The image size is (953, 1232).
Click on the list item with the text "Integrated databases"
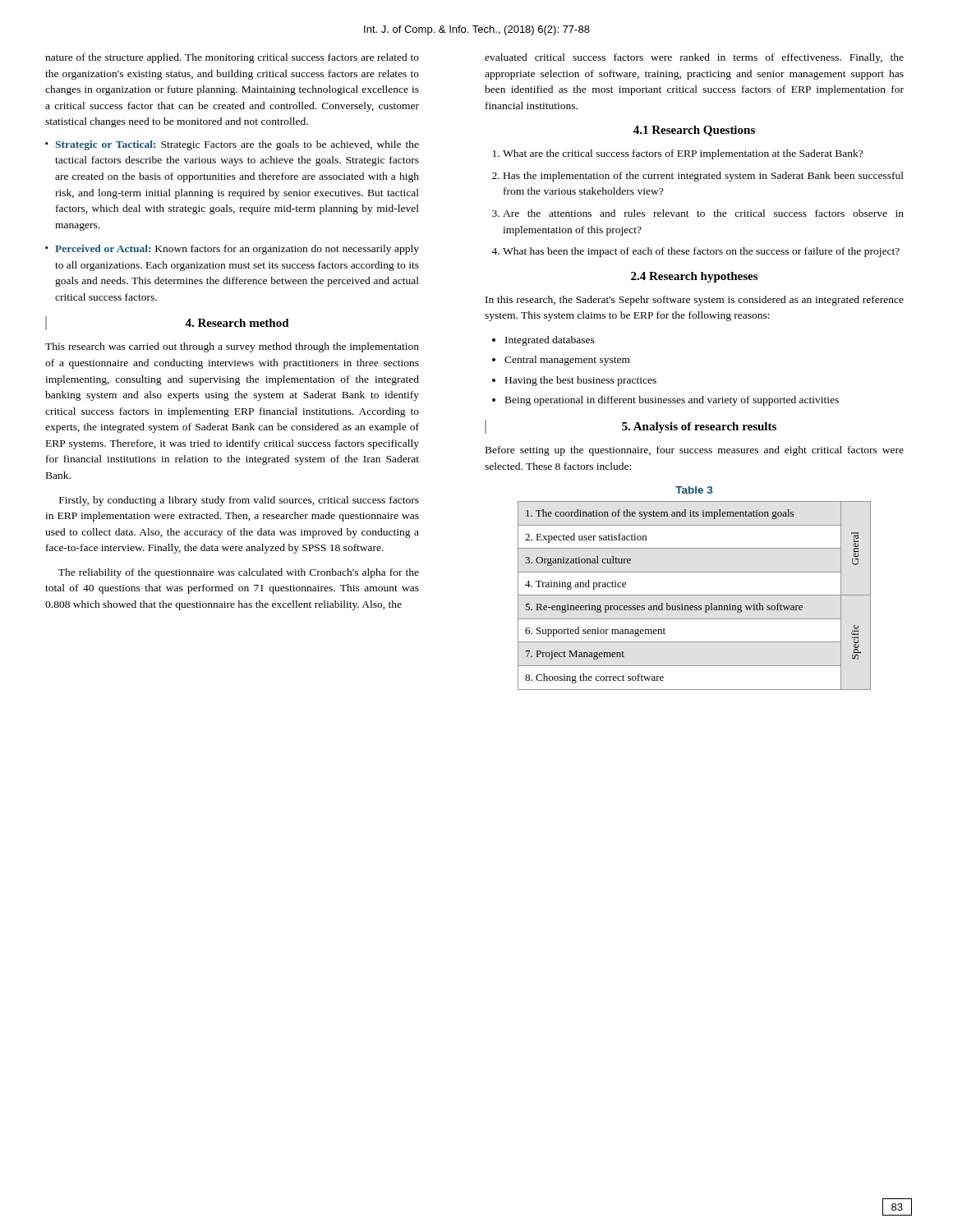550,339
